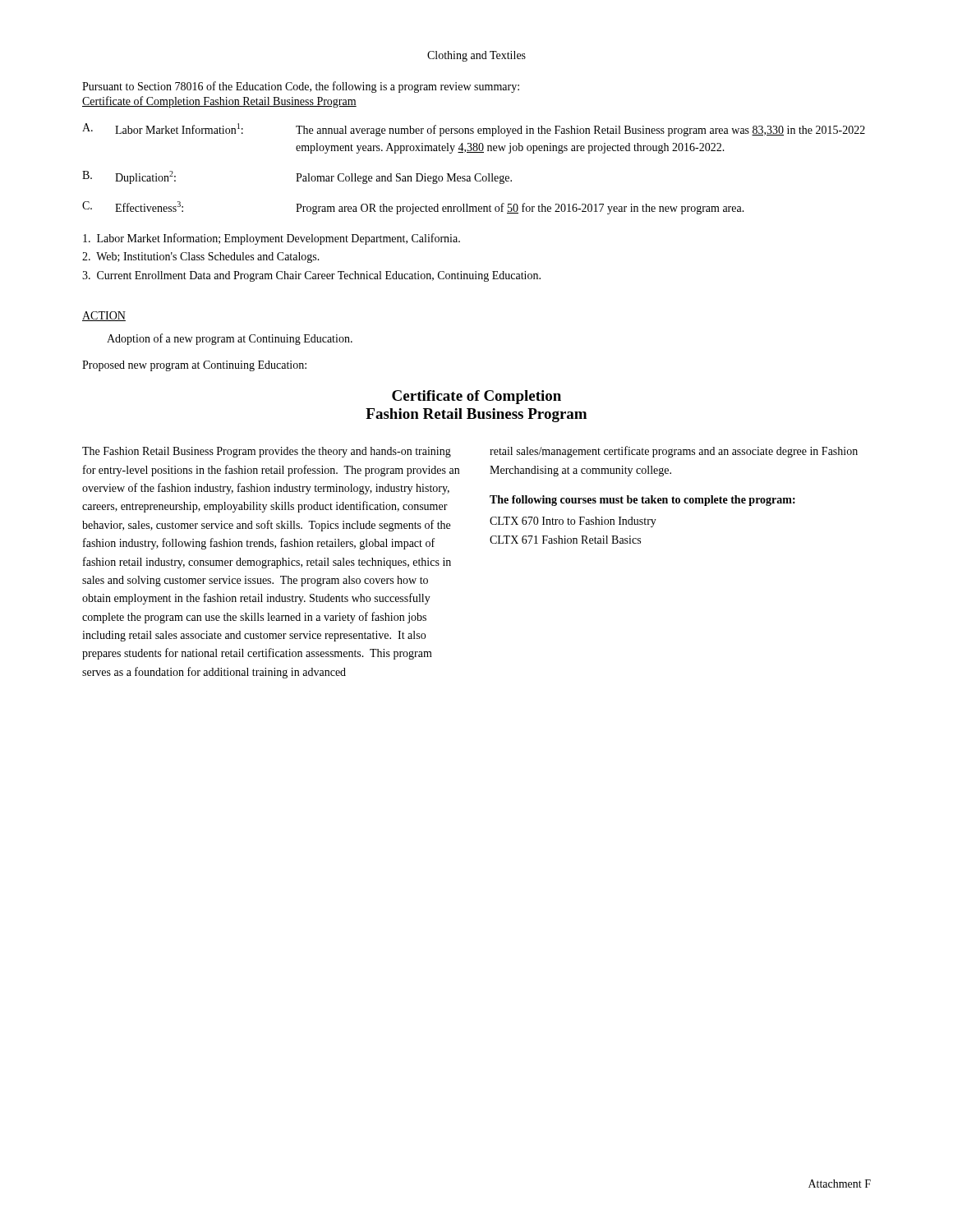The height and width of the screenshot is (1232, 953).
Task: Find the element starting "The following courses must be taken"
Action: [642, 501]
